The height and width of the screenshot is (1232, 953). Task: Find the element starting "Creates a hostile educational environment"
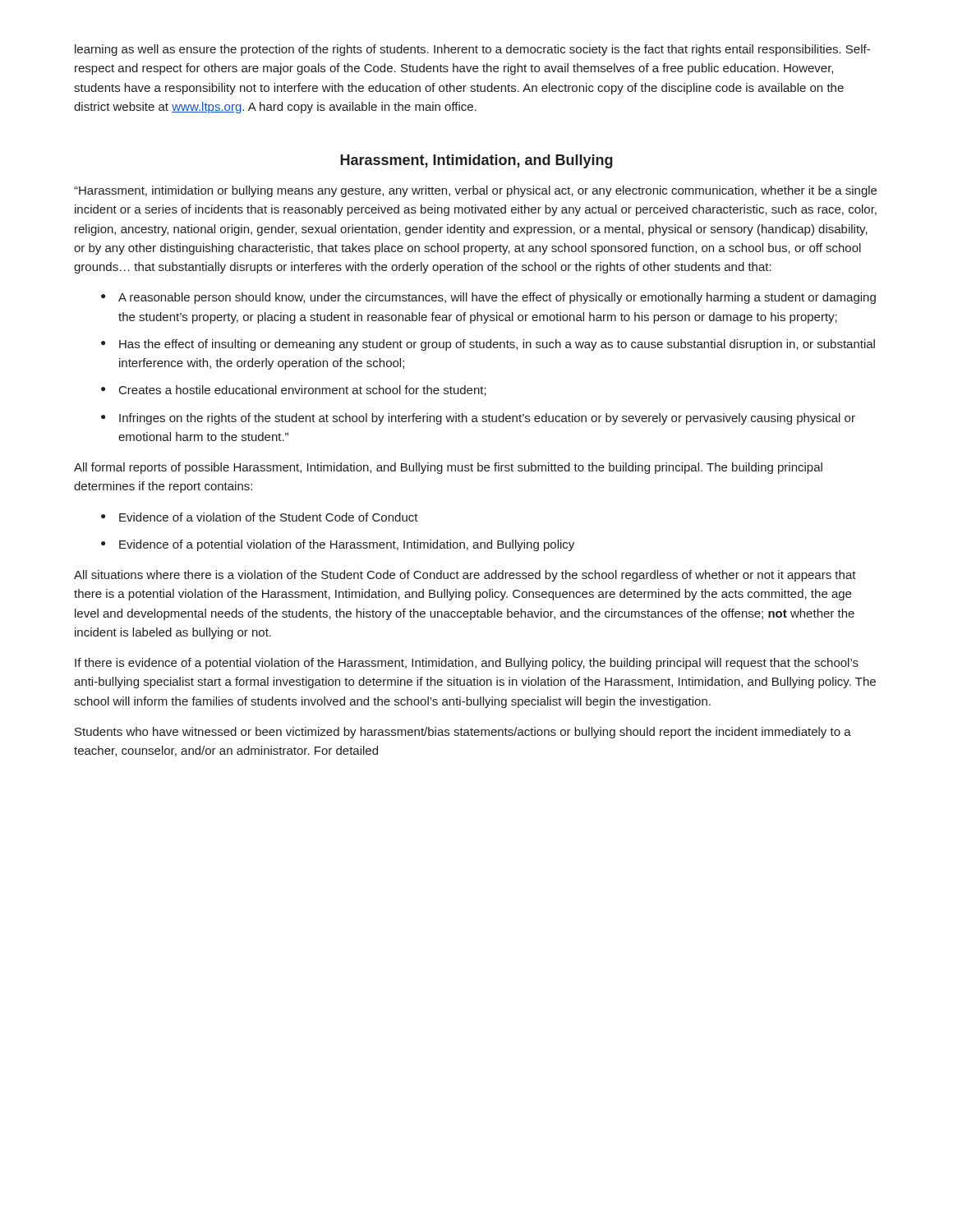click(x=303, y=390)
